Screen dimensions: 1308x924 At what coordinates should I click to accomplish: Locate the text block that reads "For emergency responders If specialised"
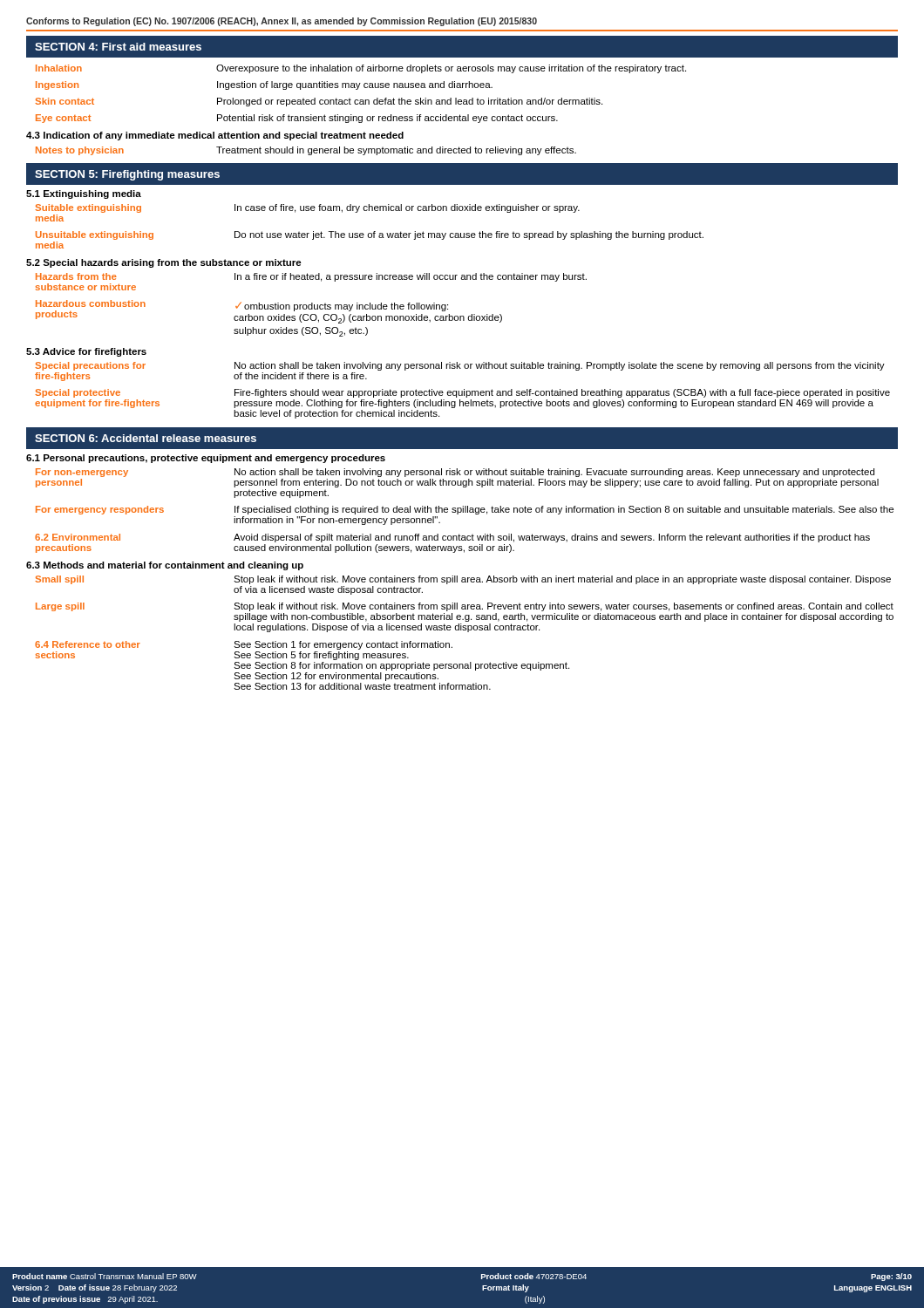pyautogui.click(x=462, y=514)
